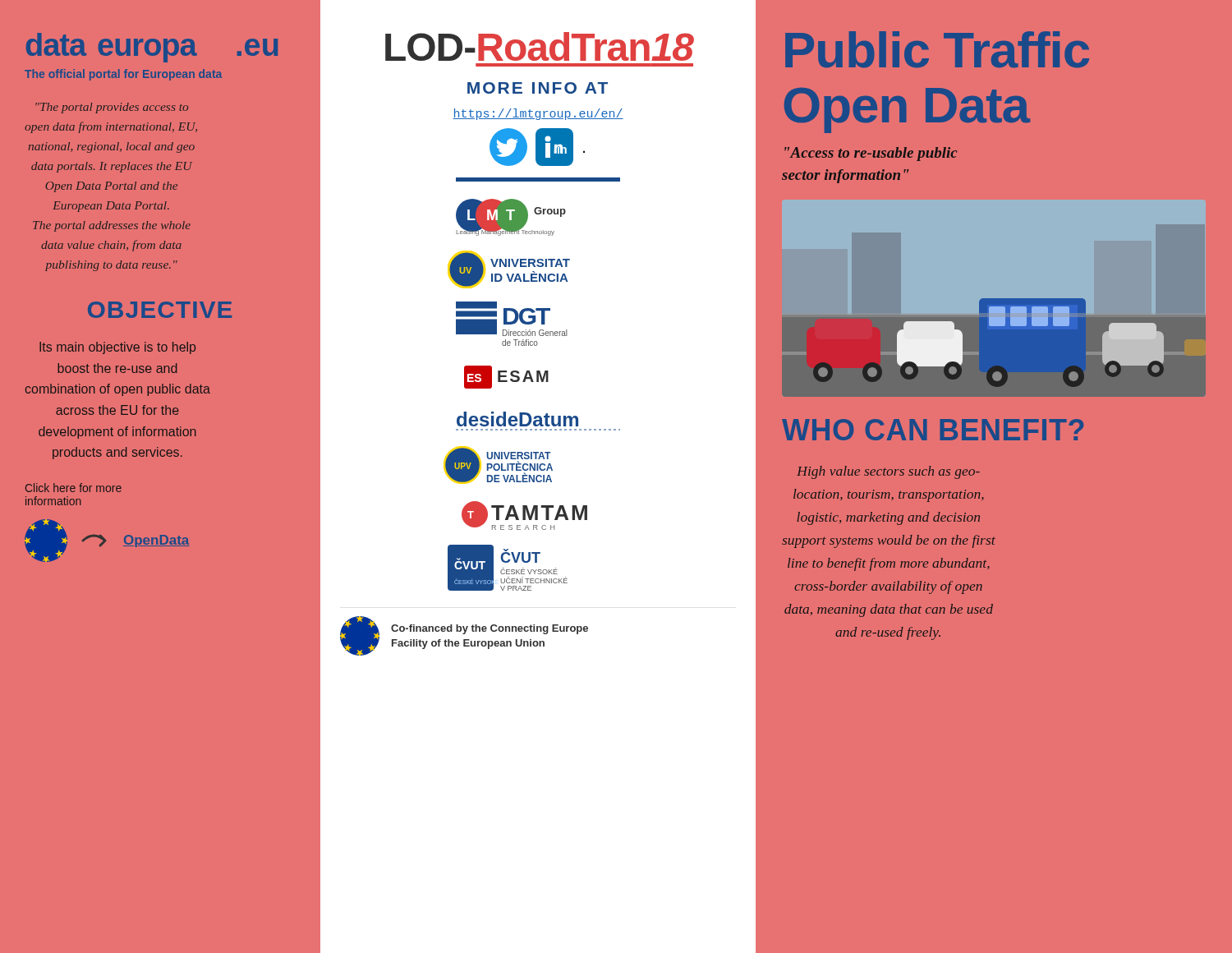
Task: Find the block on this page that starts "Co-financed by the Connecting EuropeFacility of the European"
Action: [x=490, y=635]
